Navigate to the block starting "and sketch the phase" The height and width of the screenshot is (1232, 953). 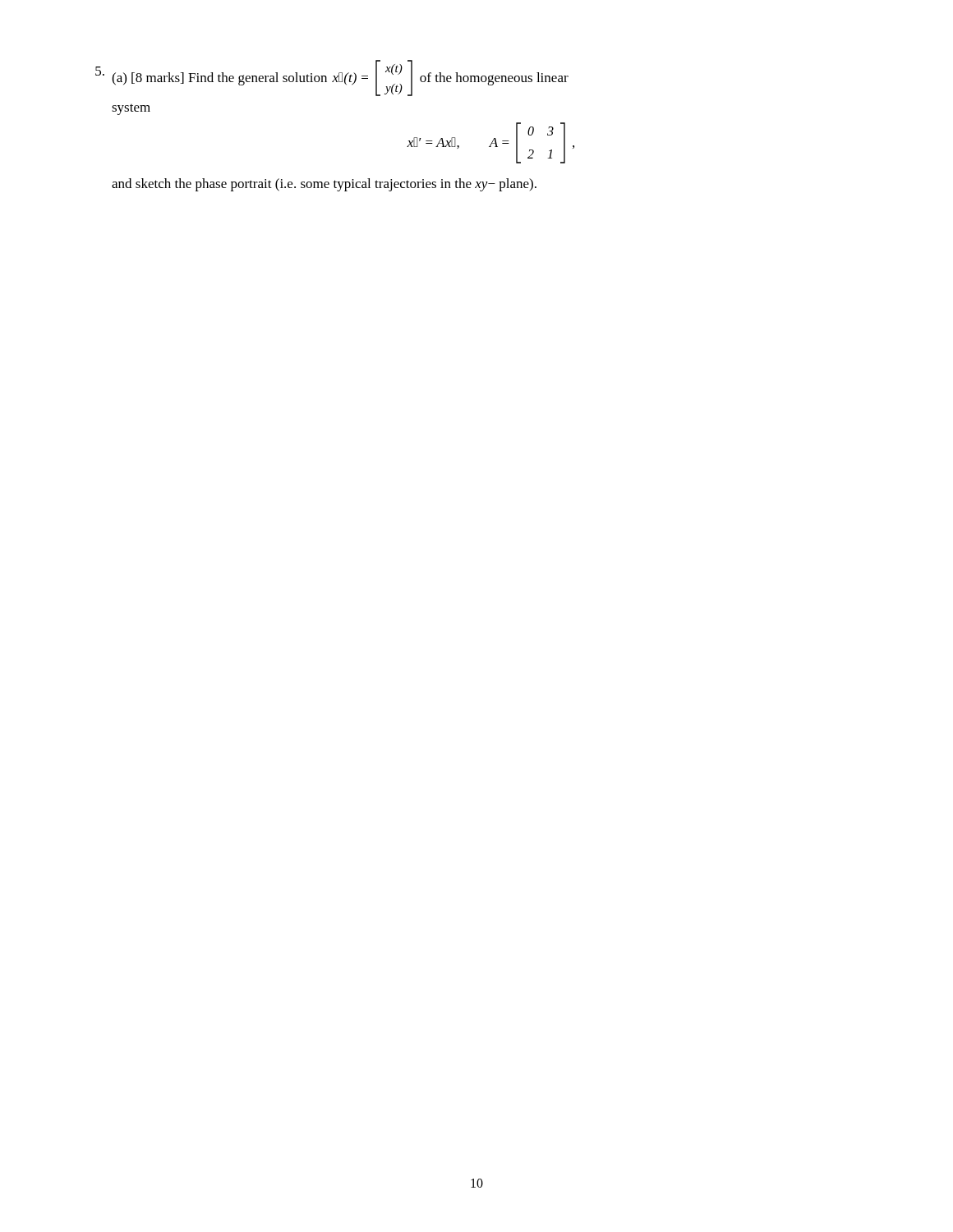(324, 183)
